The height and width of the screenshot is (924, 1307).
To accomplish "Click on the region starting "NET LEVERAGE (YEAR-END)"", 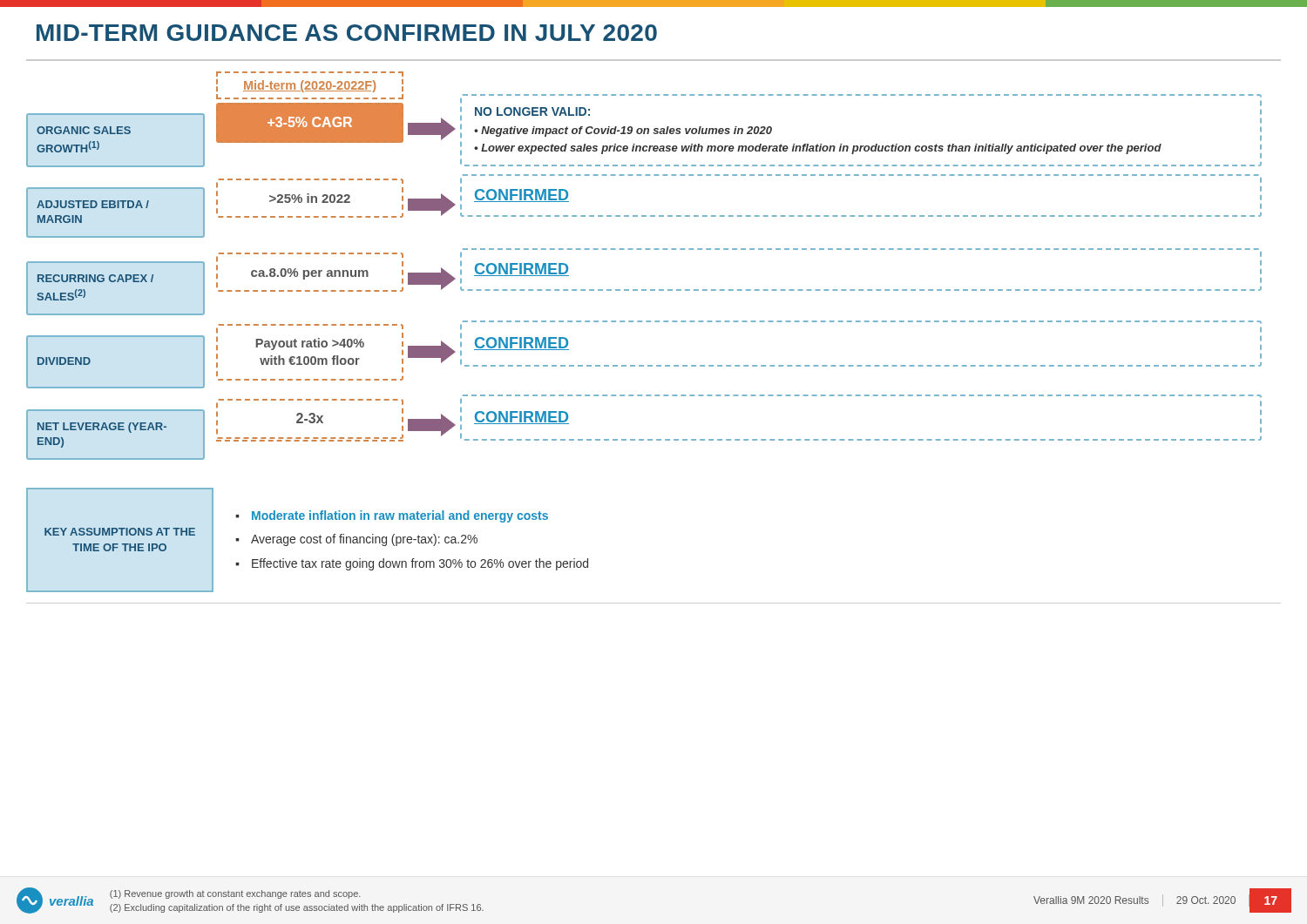I will [x=102, y=434].
